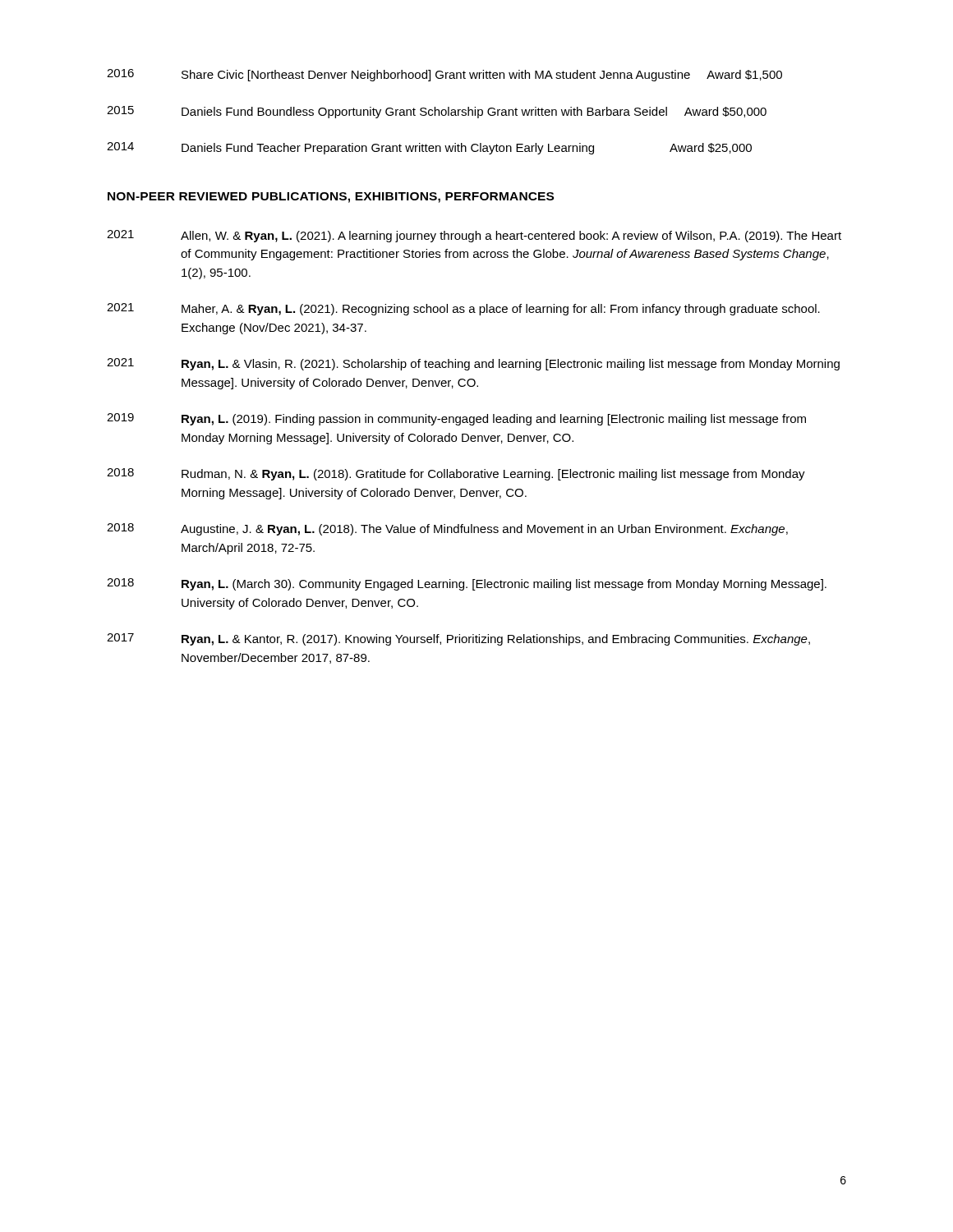Locate the text block starting "2016 Share Civic [Northeast Denver Neighborhood] Grant written"
953x1232 pixels.
click(476, 75)
